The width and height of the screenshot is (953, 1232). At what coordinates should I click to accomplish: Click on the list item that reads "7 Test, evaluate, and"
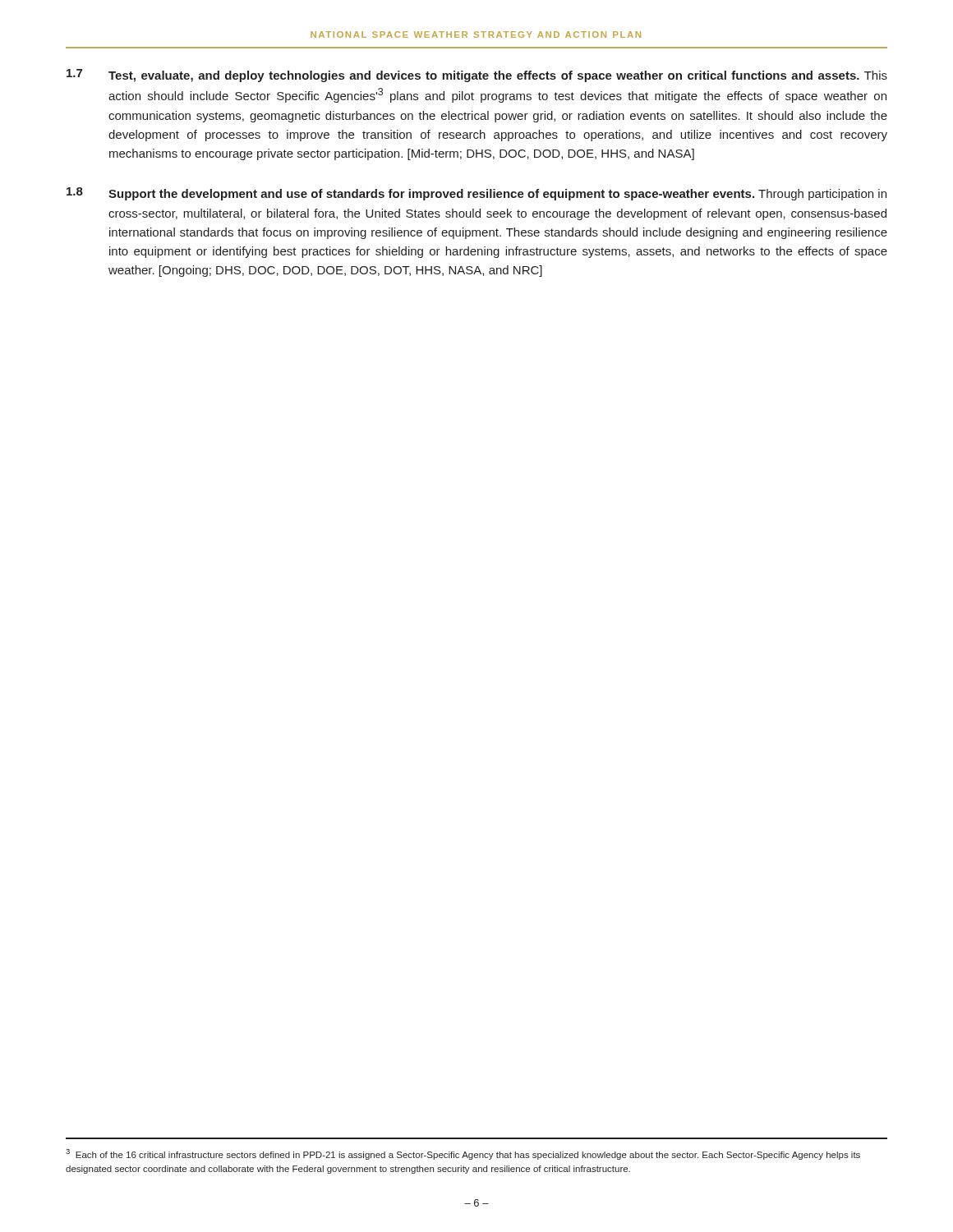coord(476,114)
